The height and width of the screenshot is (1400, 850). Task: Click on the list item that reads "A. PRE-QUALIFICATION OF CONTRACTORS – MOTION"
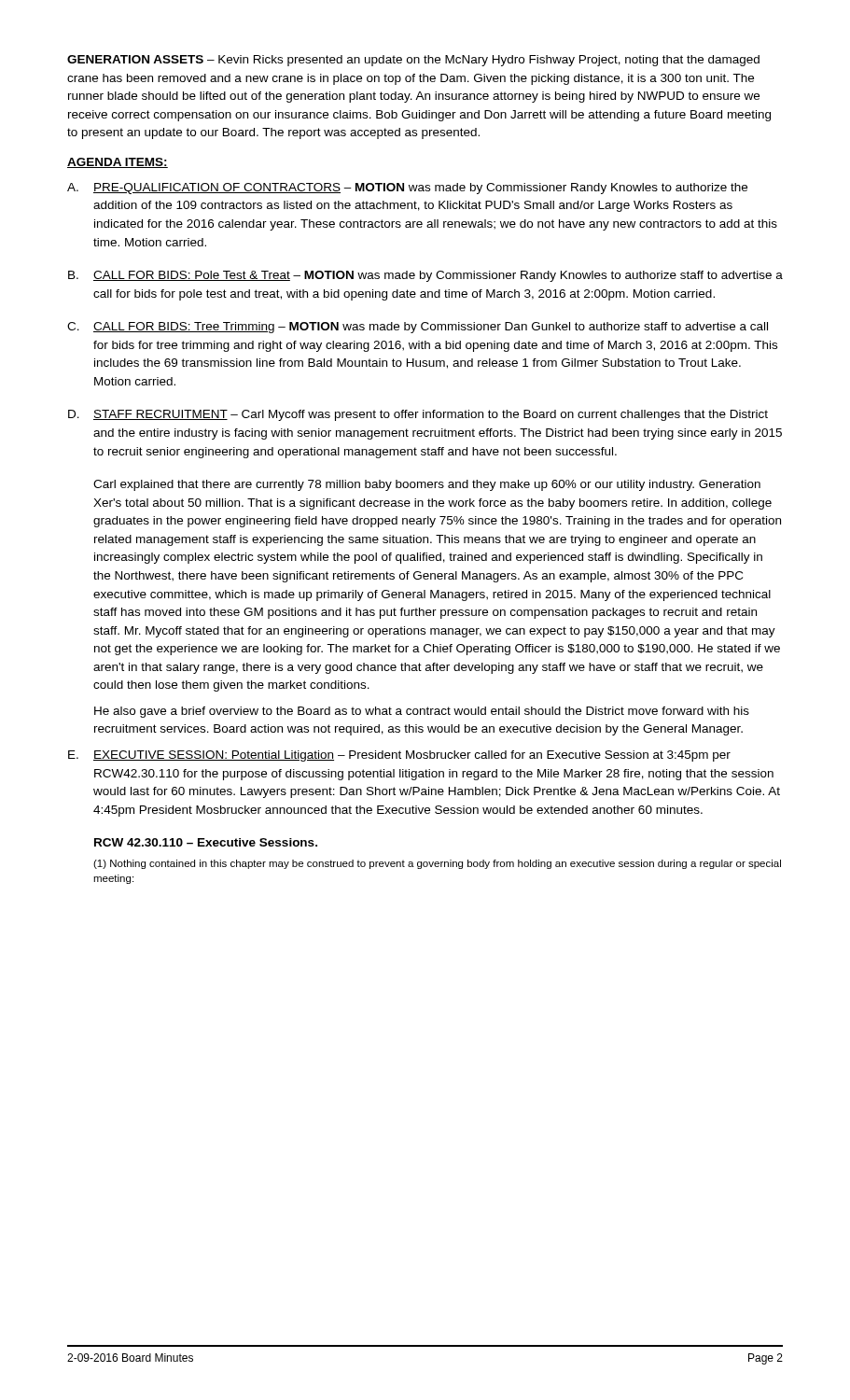coord(425,217)
